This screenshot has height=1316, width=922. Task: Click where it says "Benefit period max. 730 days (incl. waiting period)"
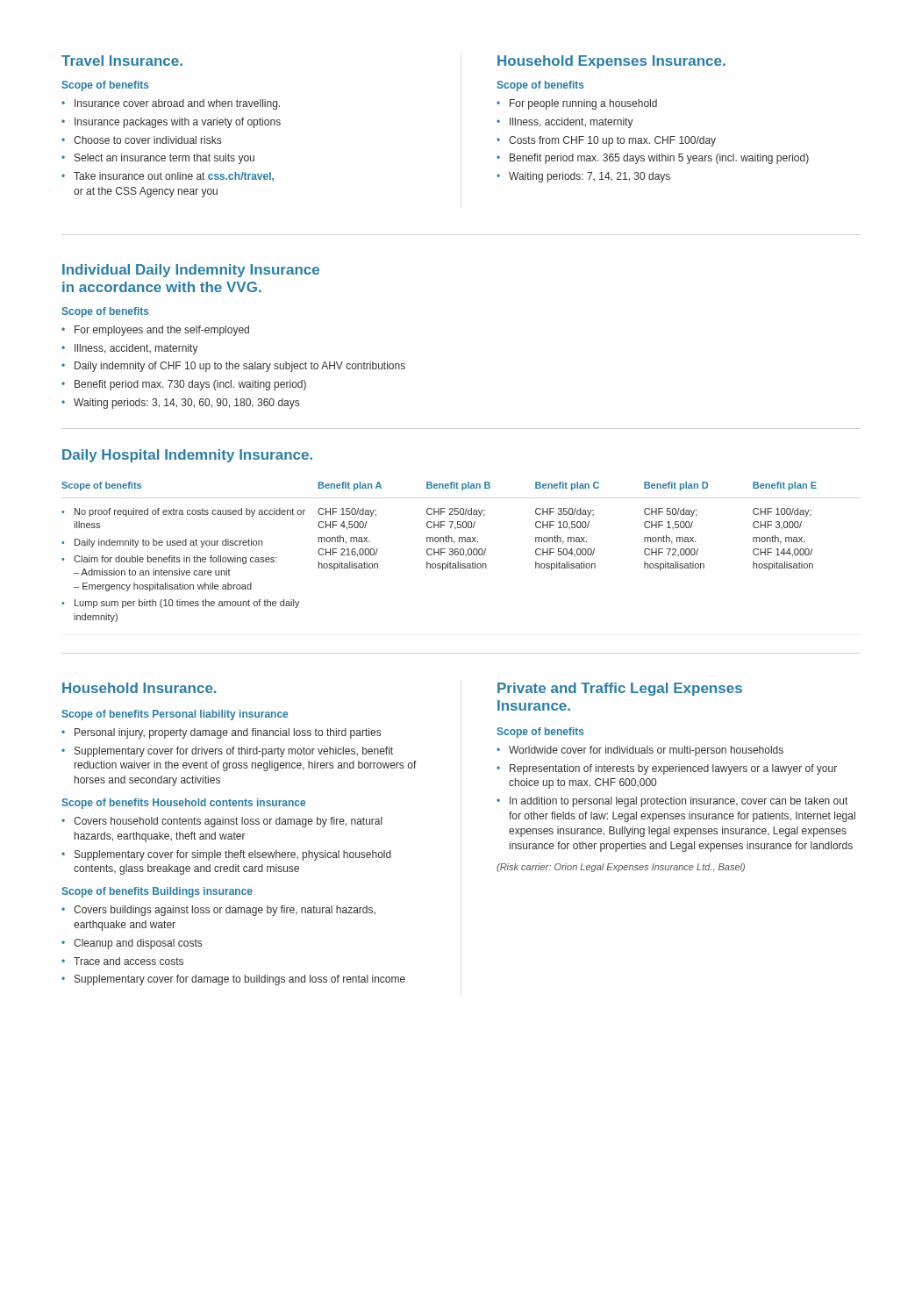190,384
